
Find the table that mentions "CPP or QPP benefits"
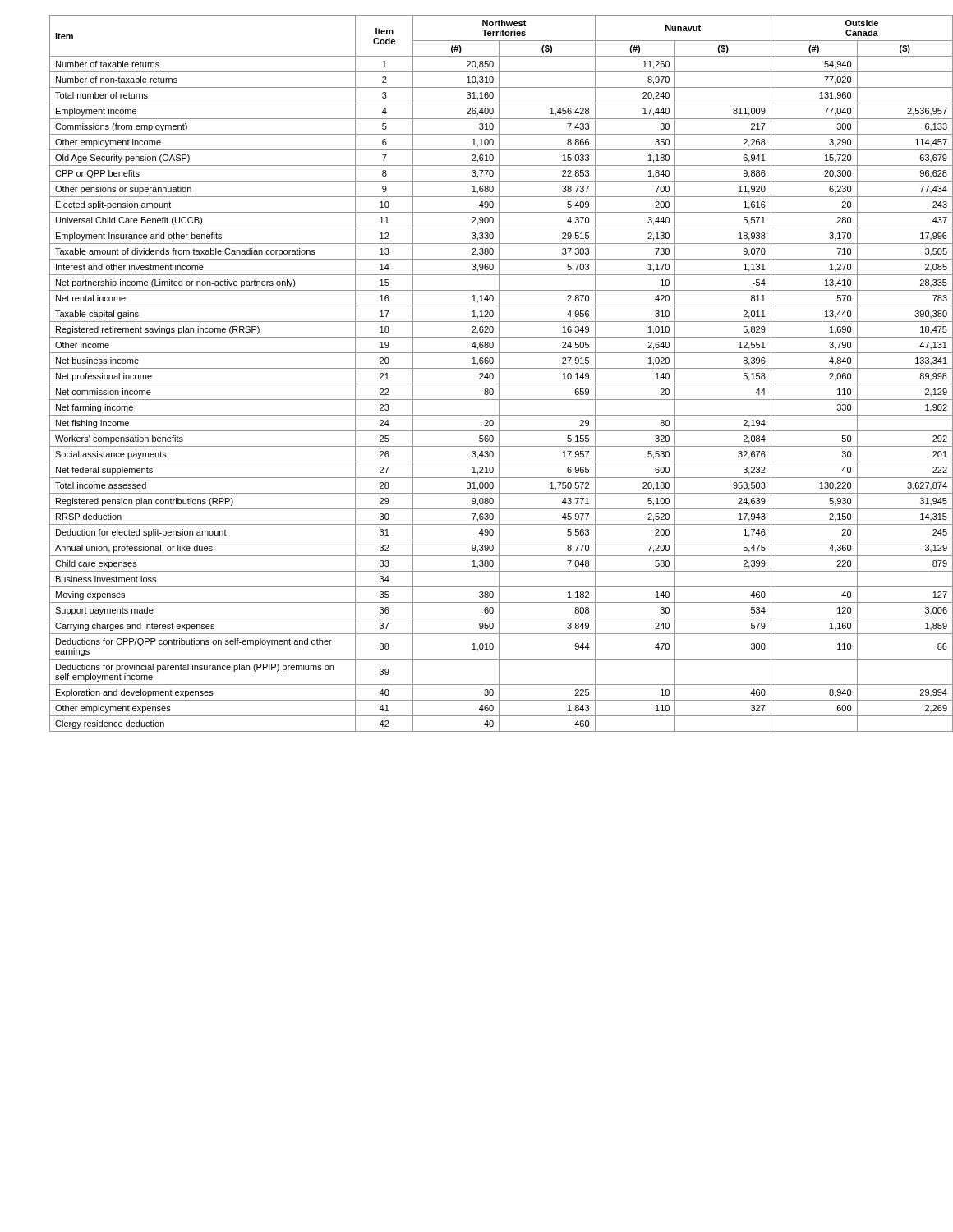click(x=476, y=373)
